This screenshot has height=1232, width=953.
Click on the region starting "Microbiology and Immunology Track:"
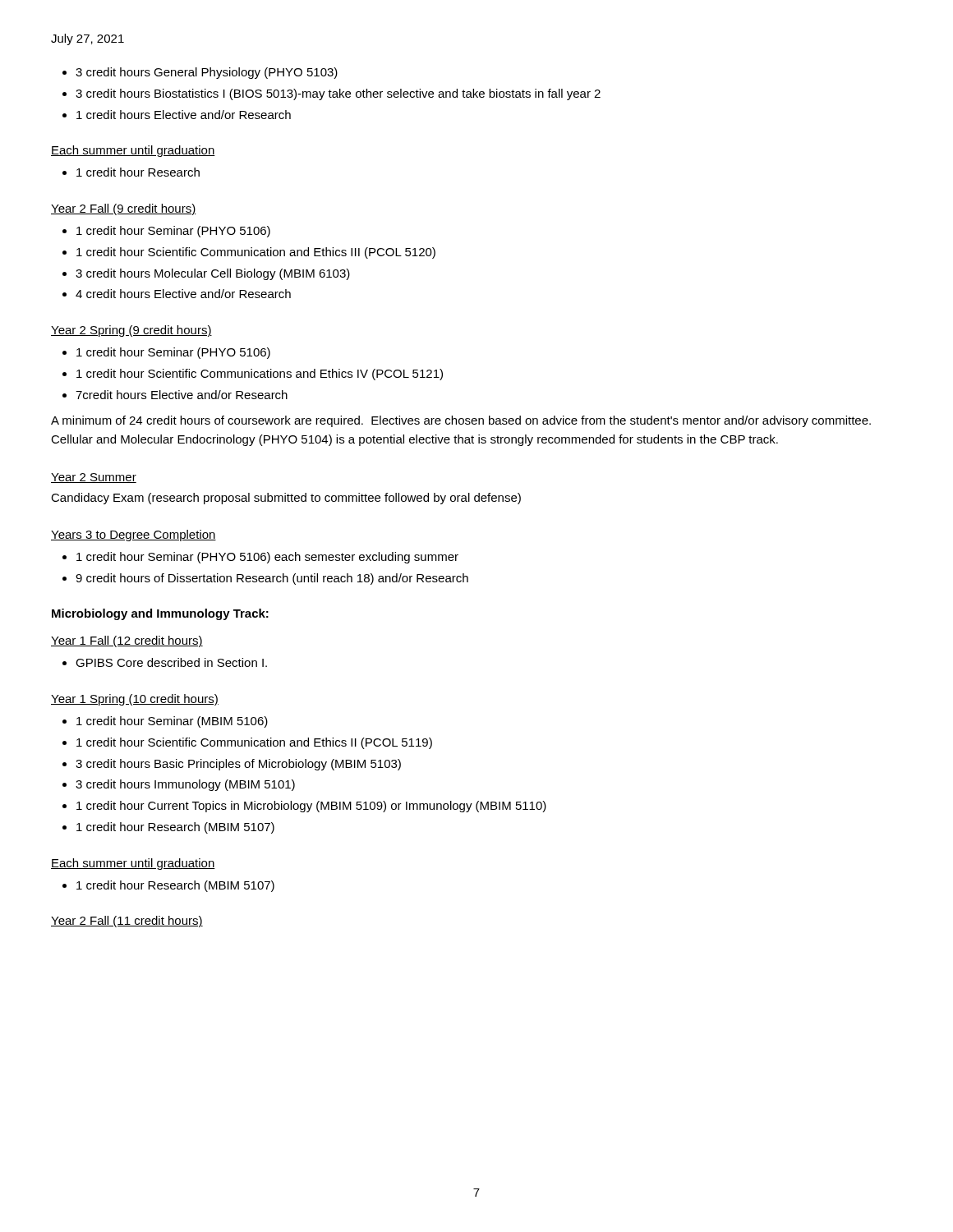click(160, 613)
